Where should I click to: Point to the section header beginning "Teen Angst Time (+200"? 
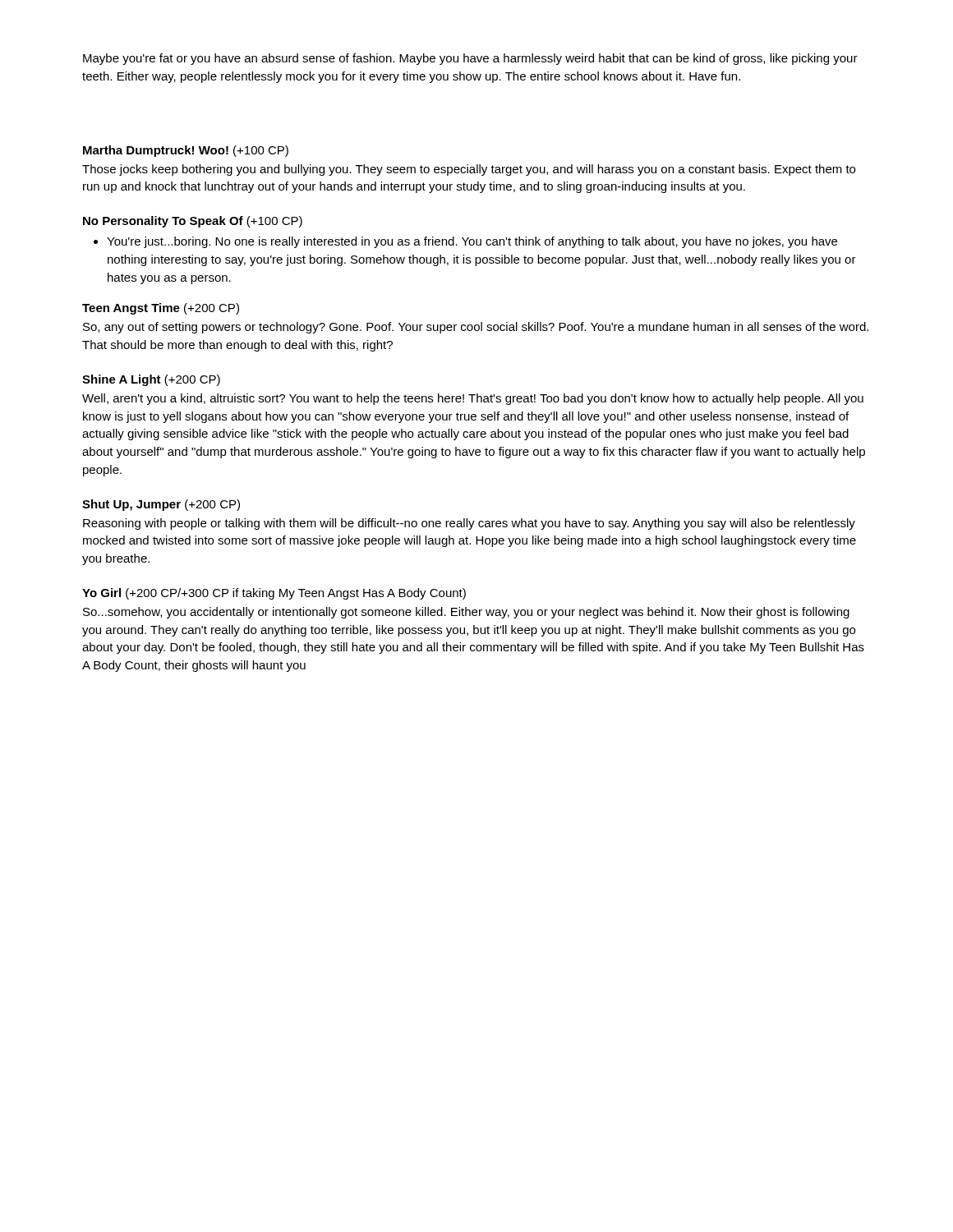coord(161,308)
